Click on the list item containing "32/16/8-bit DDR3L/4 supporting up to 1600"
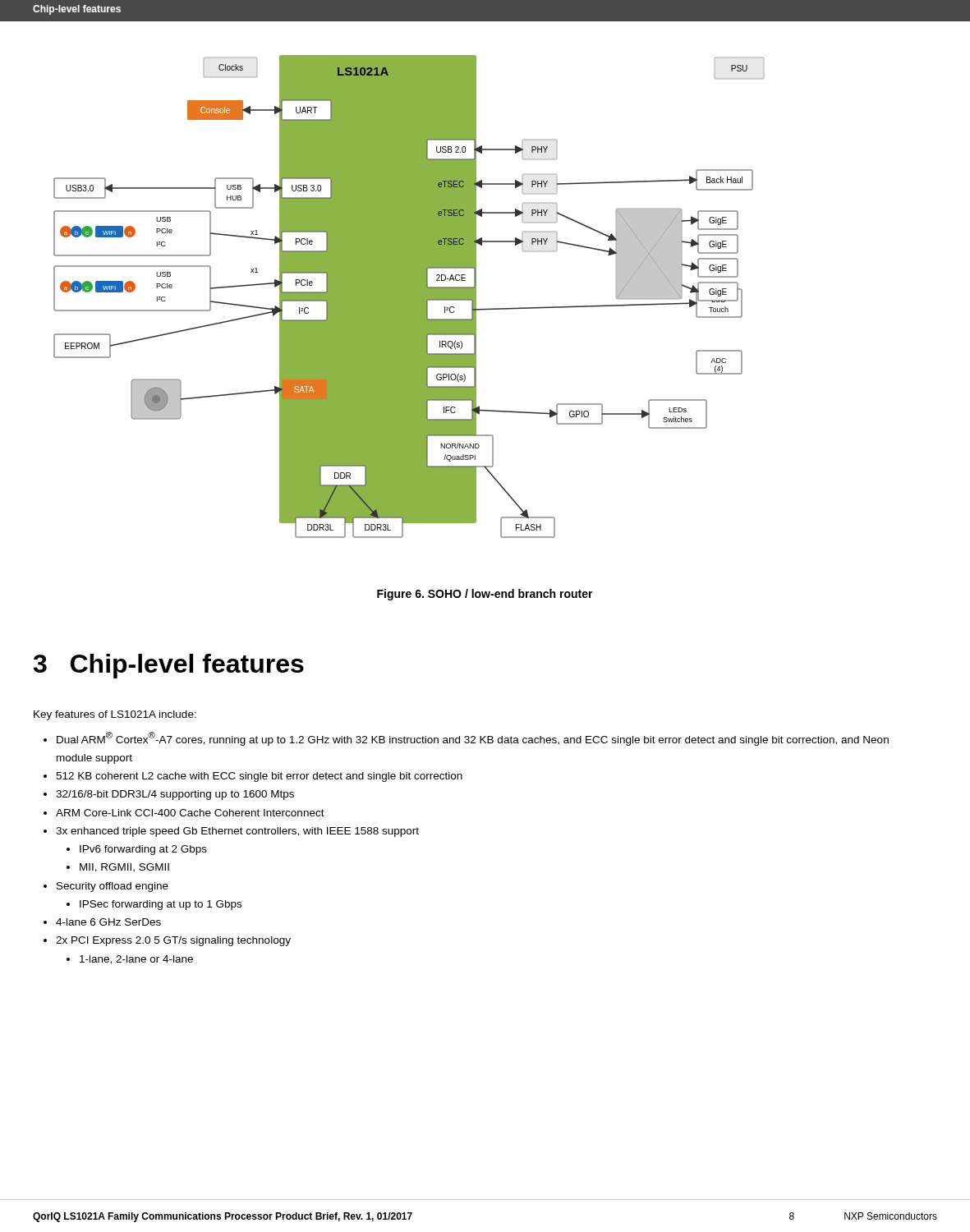Screen dimensions: 1232x970 pos(175,794)
